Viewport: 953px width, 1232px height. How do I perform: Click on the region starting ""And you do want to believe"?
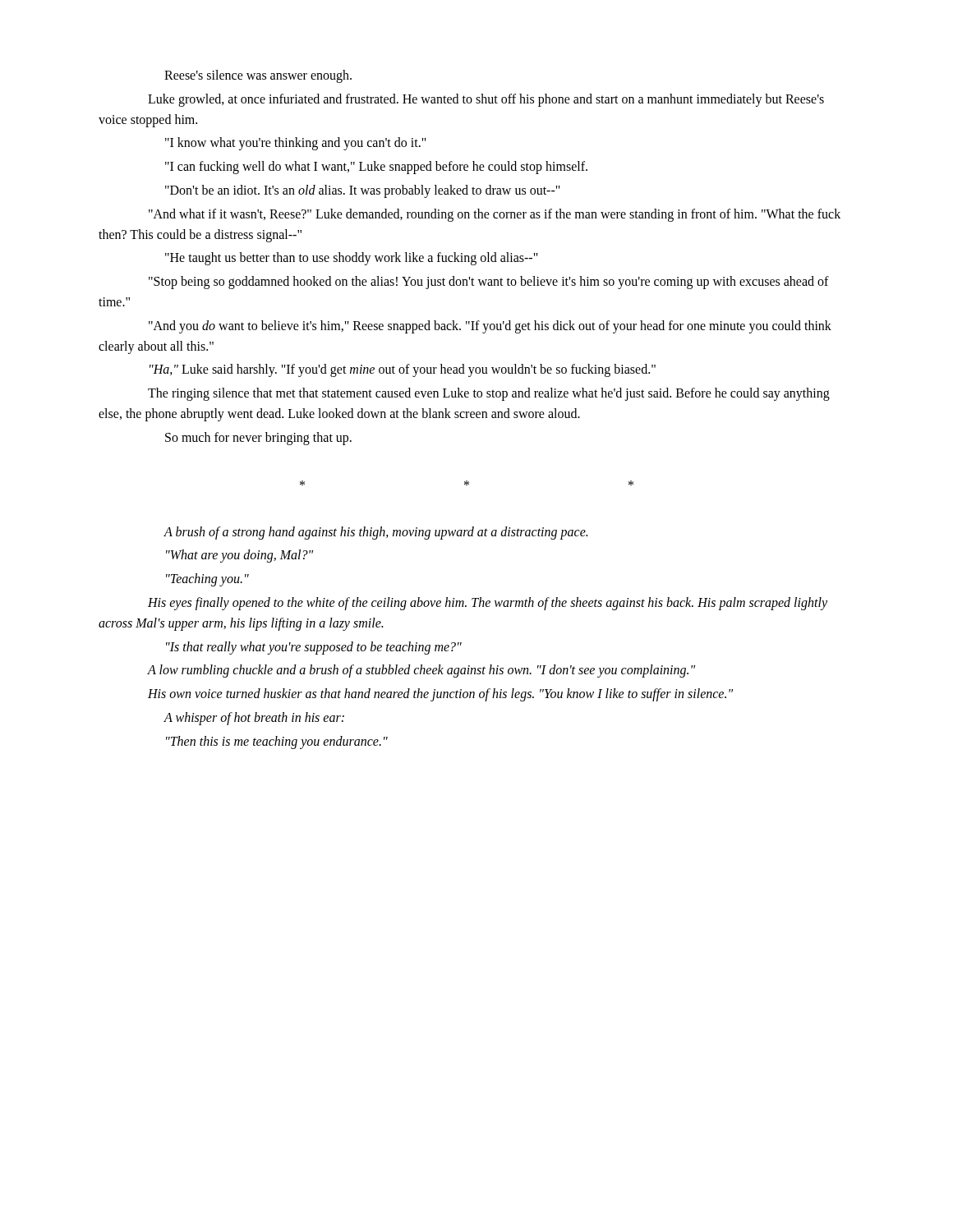(x=476, y=336)
